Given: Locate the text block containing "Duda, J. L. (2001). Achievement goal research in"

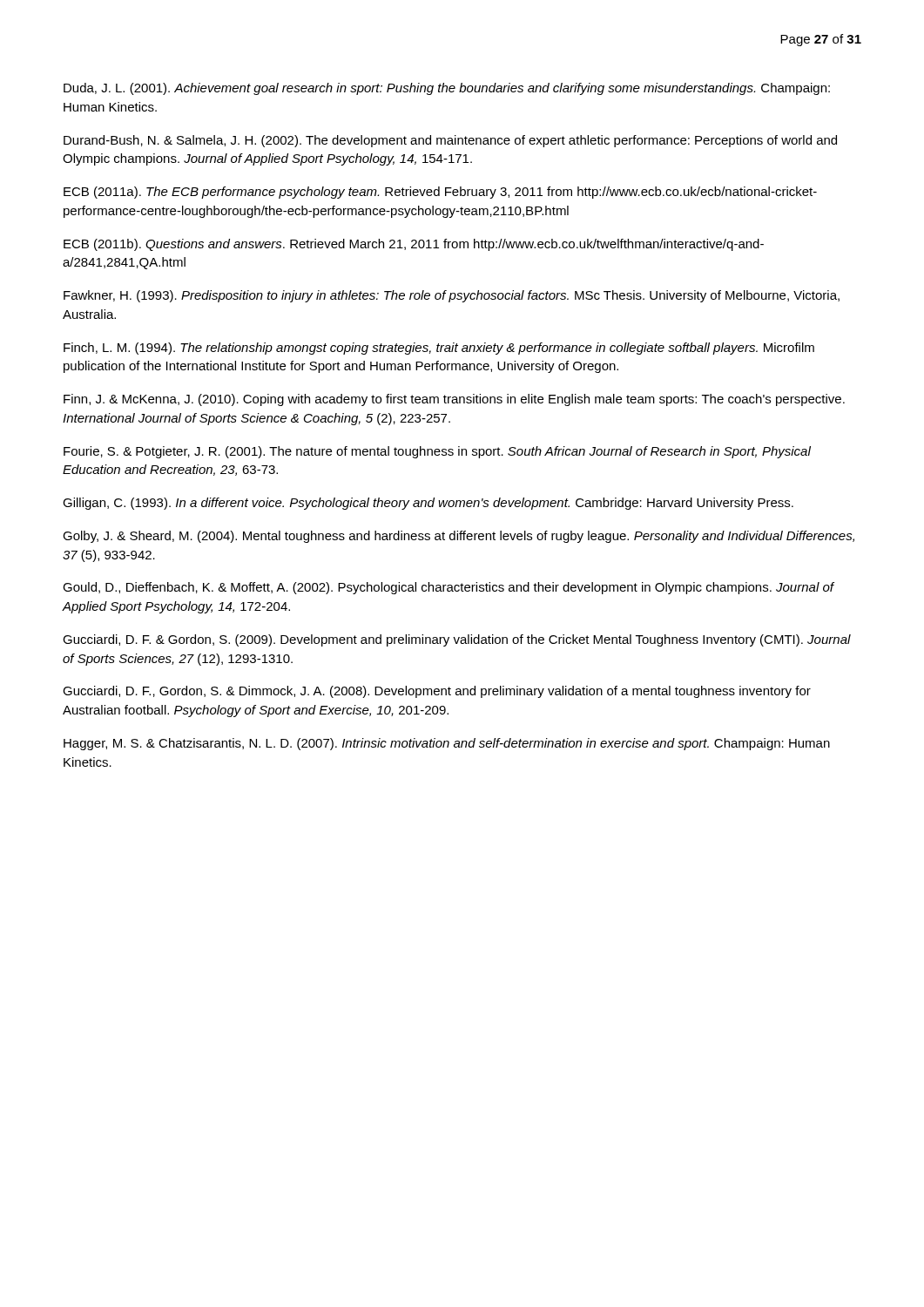Looking at the screenshot, I should coord(447,97).
